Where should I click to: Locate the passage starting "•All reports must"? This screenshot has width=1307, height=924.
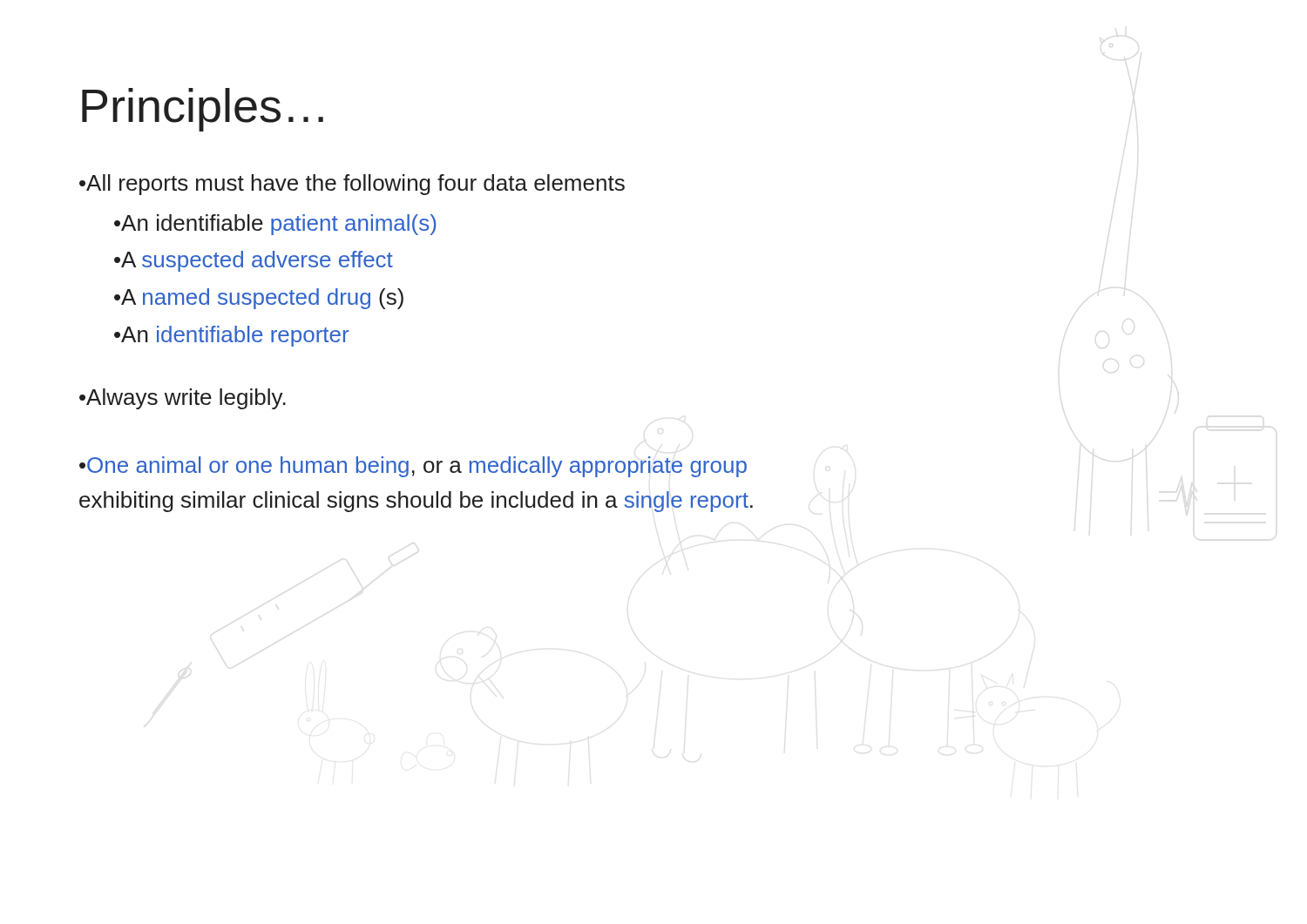(x=352, y=183)
